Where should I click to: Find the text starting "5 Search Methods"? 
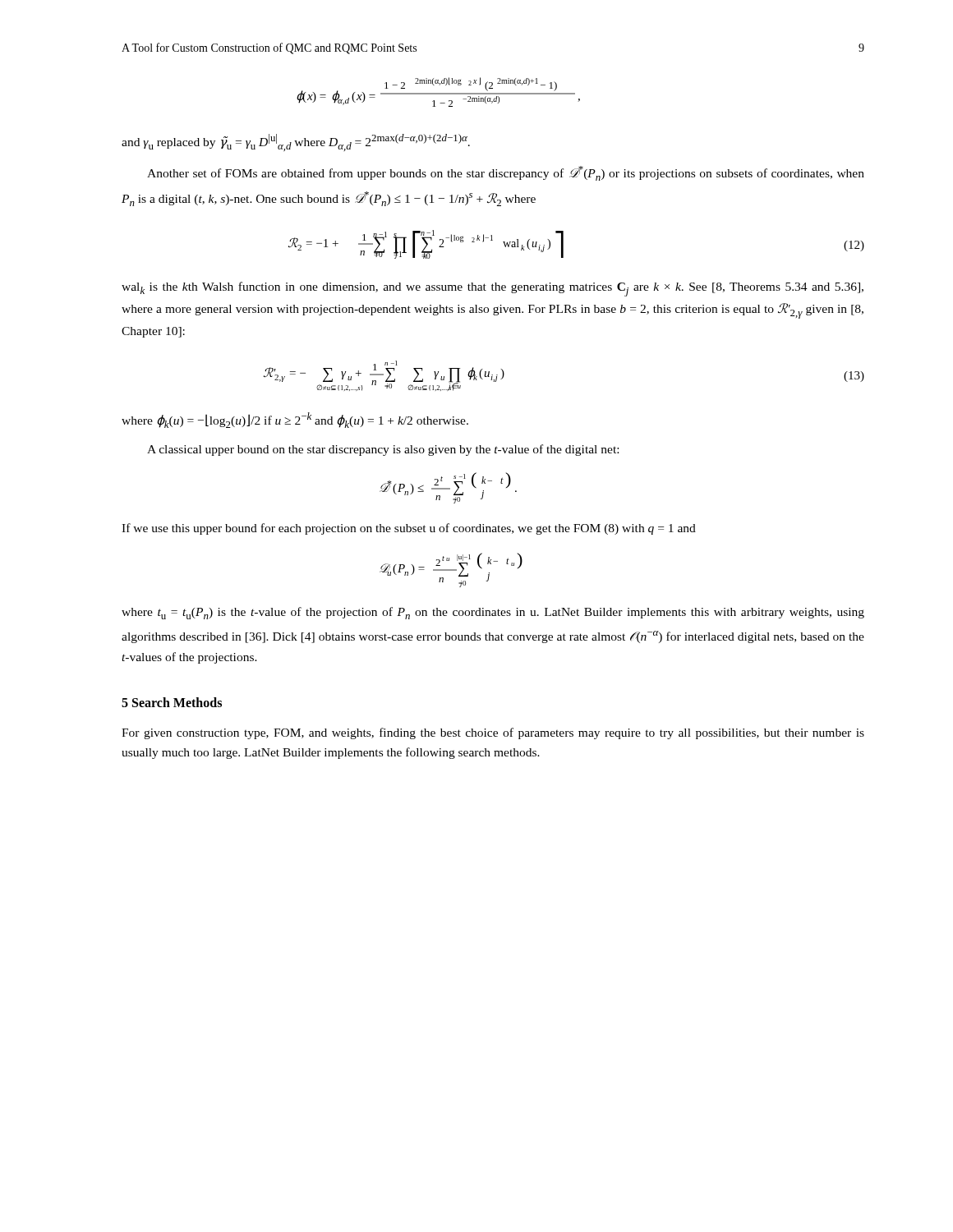pos(172,702)
